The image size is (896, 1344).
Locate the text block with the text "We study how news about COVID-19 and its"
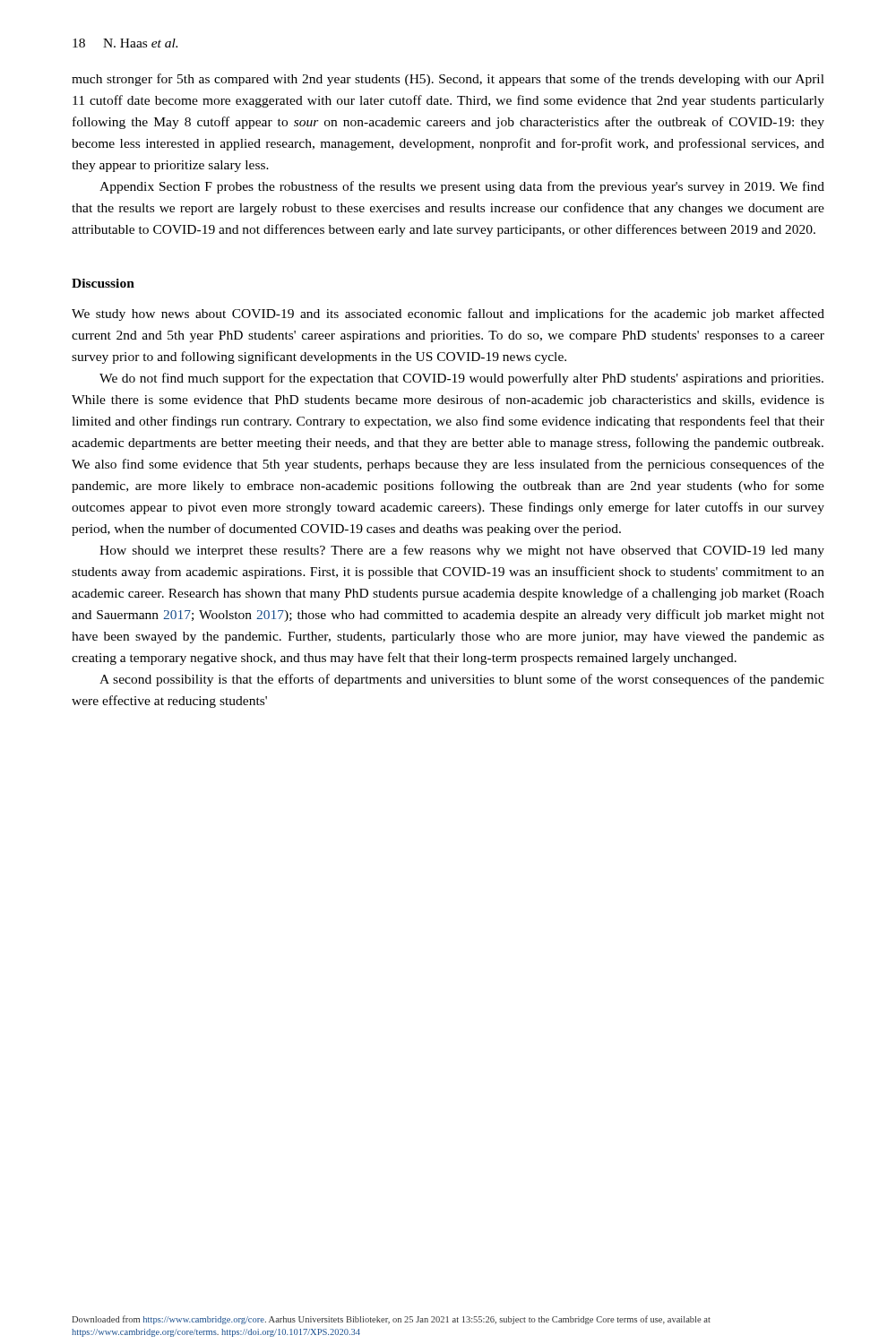pos(448,335)
